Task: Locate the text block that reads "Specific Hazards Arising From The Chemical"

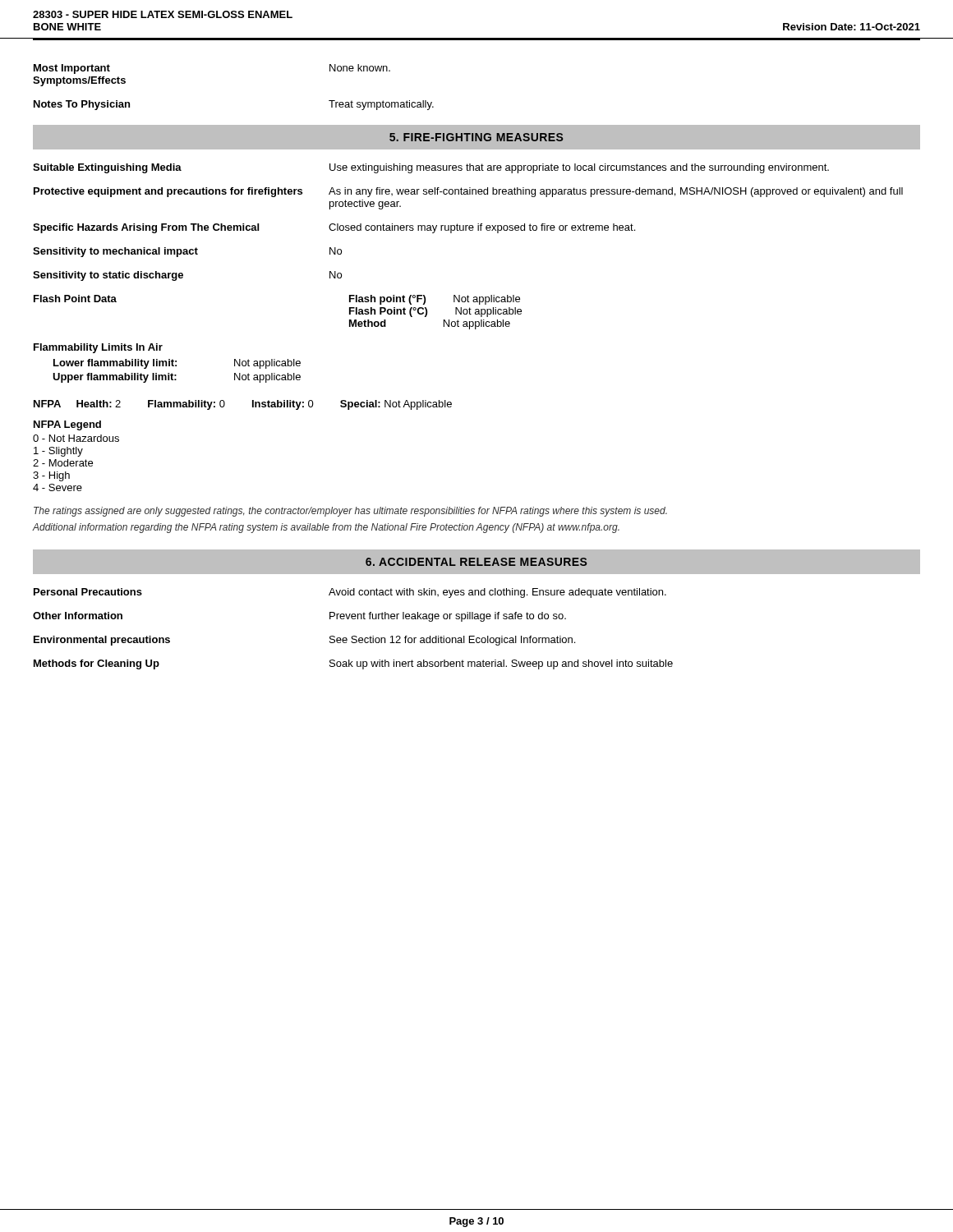Action: [x=476, y=227]
